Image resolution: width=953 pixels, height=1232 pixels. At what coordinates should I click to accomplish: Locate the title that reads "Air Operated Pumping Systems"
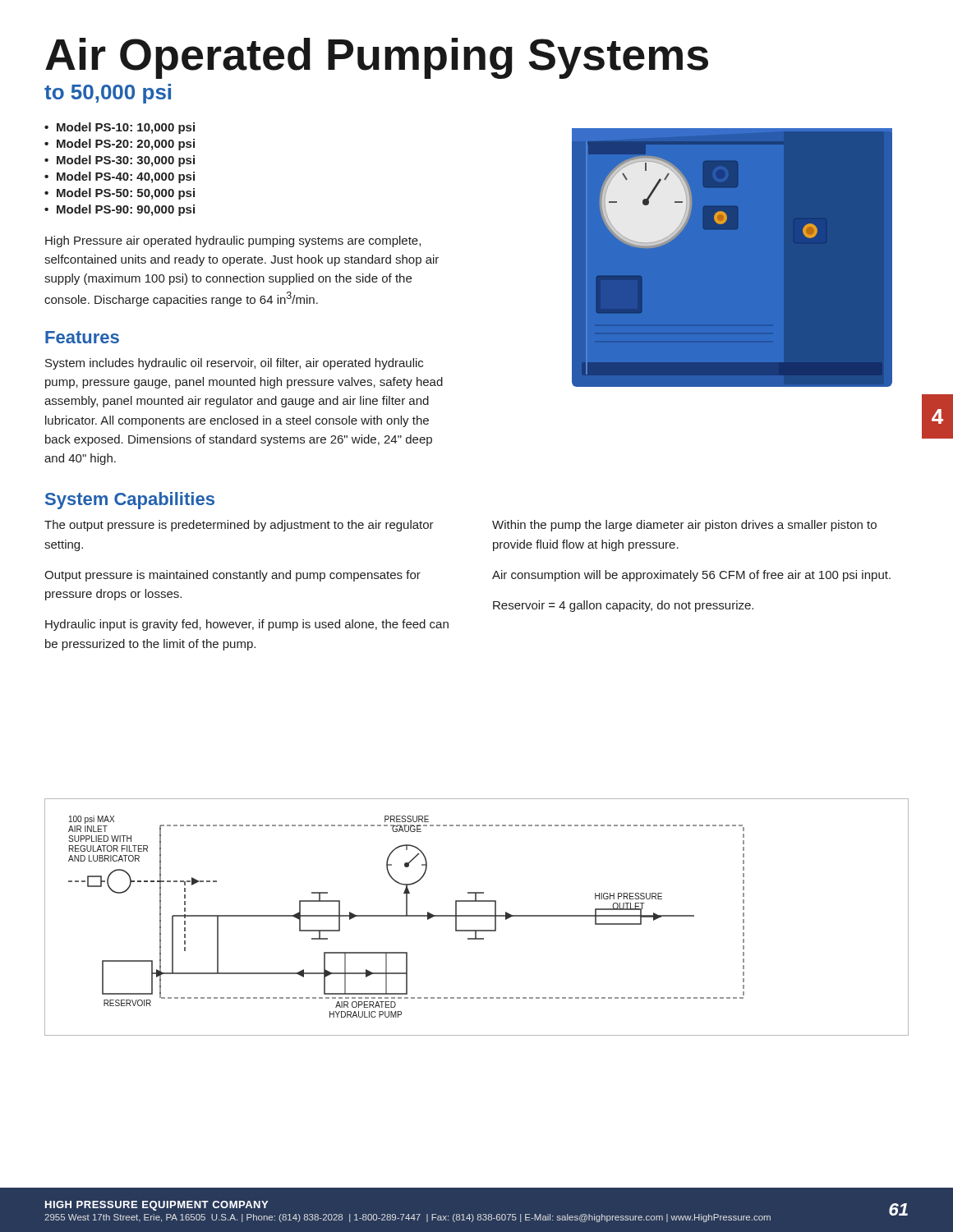(476, 54)
